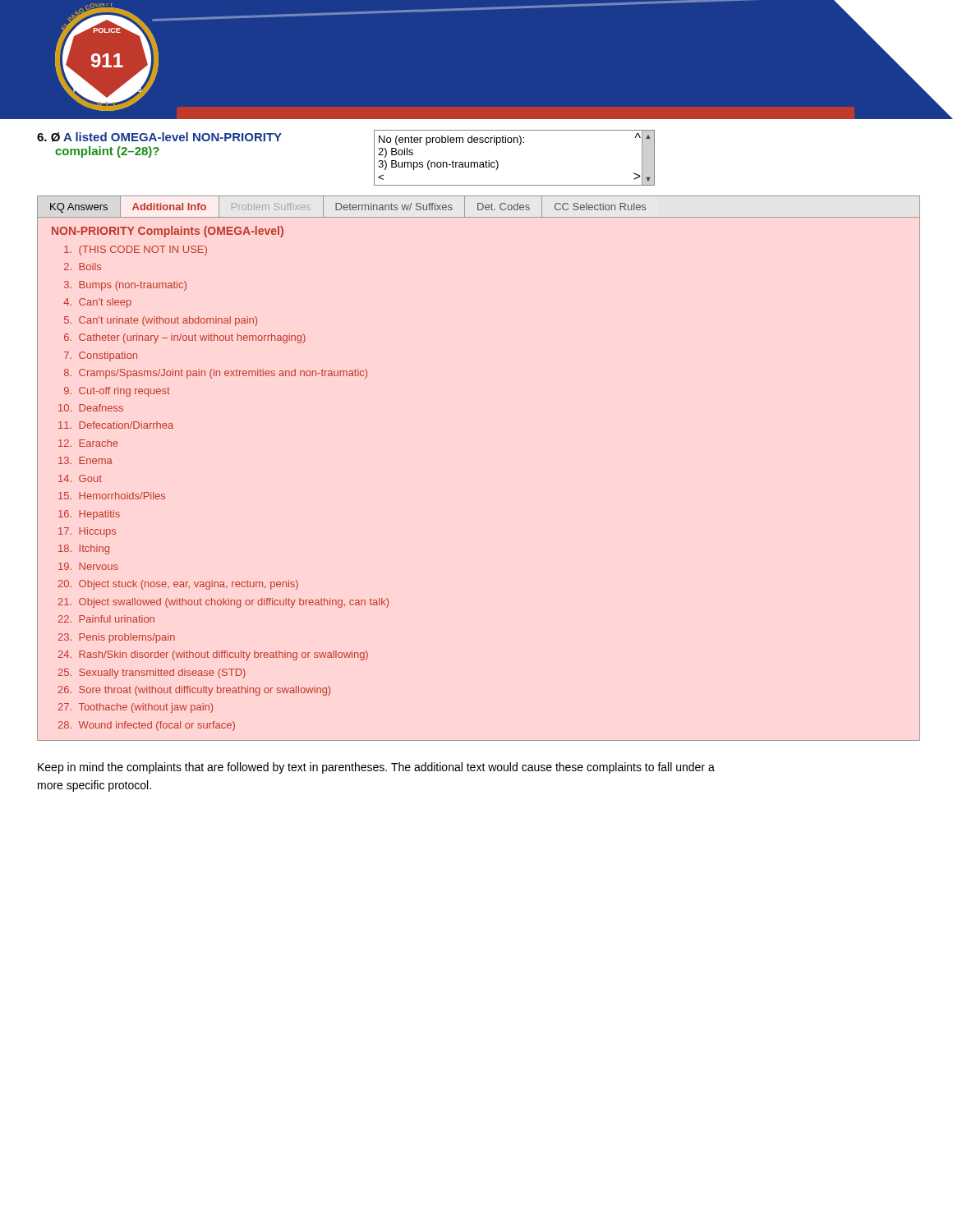This screenshot has width=953, height=1232.
Task: Point to the text block starting "5. Can't urinate (without"
Action: 154,320
